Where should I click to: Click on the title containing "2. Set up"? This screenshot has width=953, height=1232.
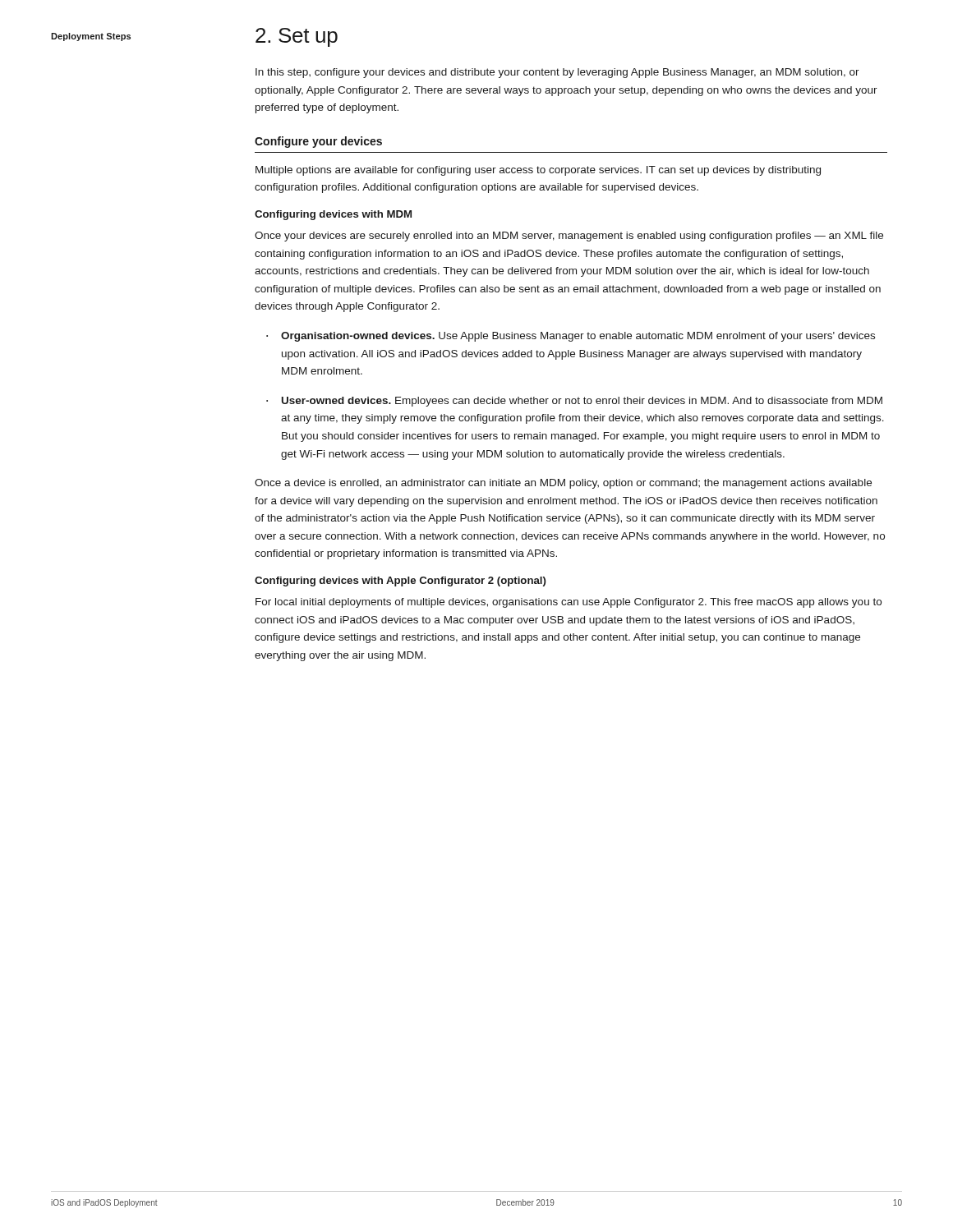[x=296, y=35]
